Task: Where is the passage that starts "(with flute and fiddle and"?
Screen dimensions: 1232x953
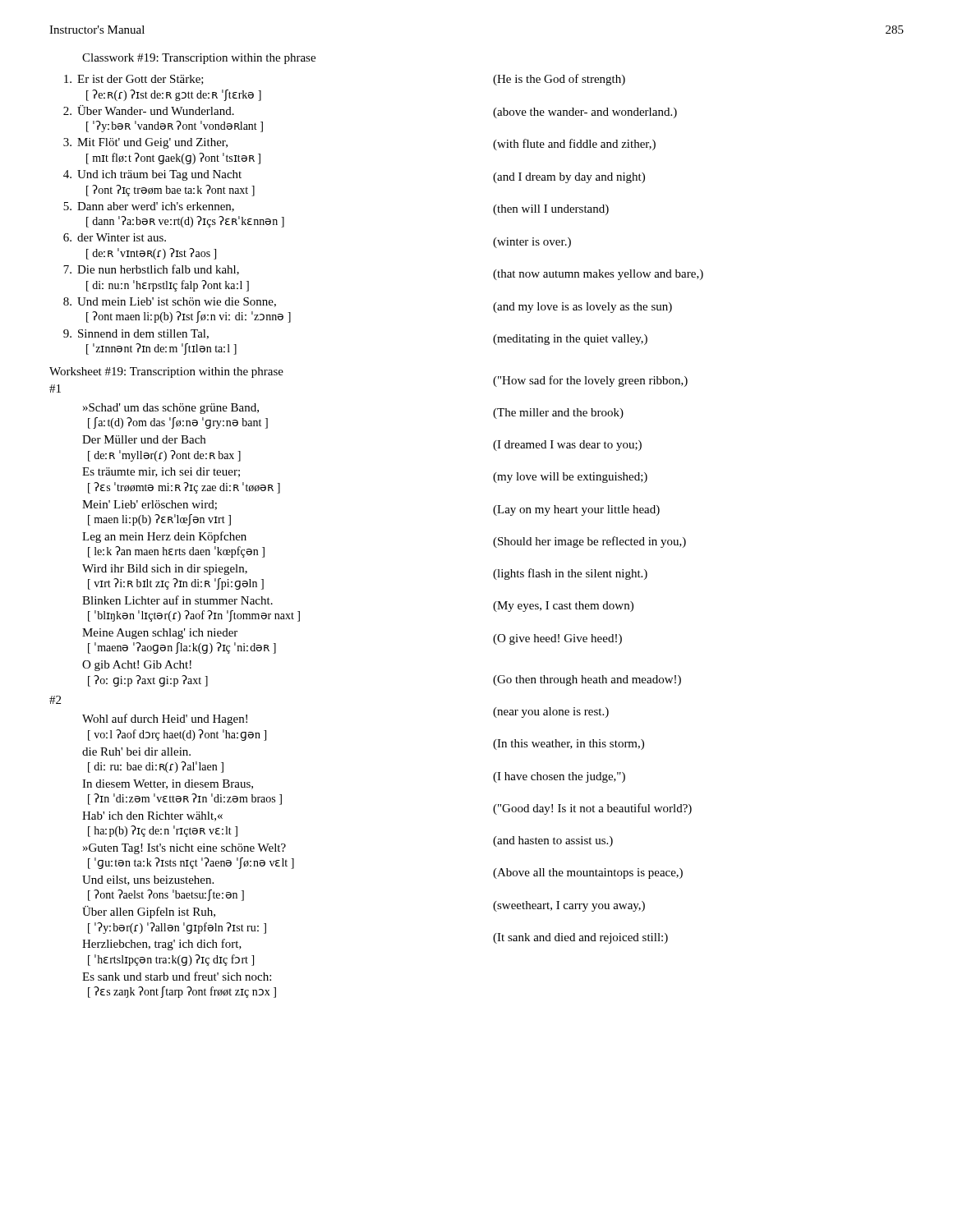Action: click(x=574, y=144)
